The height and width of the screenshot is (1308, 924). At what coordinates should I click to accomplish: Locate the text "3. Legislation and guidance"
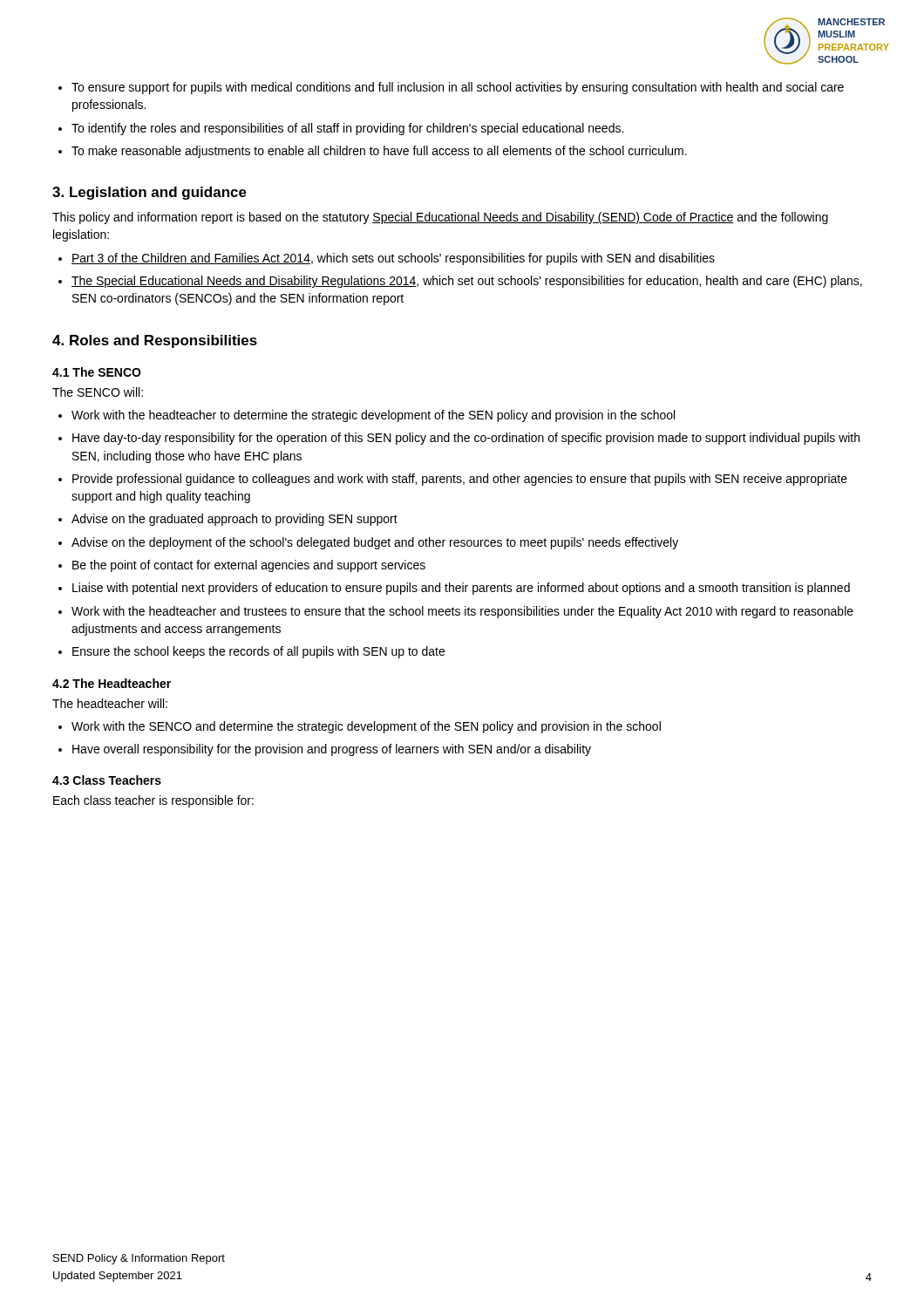(x=149, y=192)
